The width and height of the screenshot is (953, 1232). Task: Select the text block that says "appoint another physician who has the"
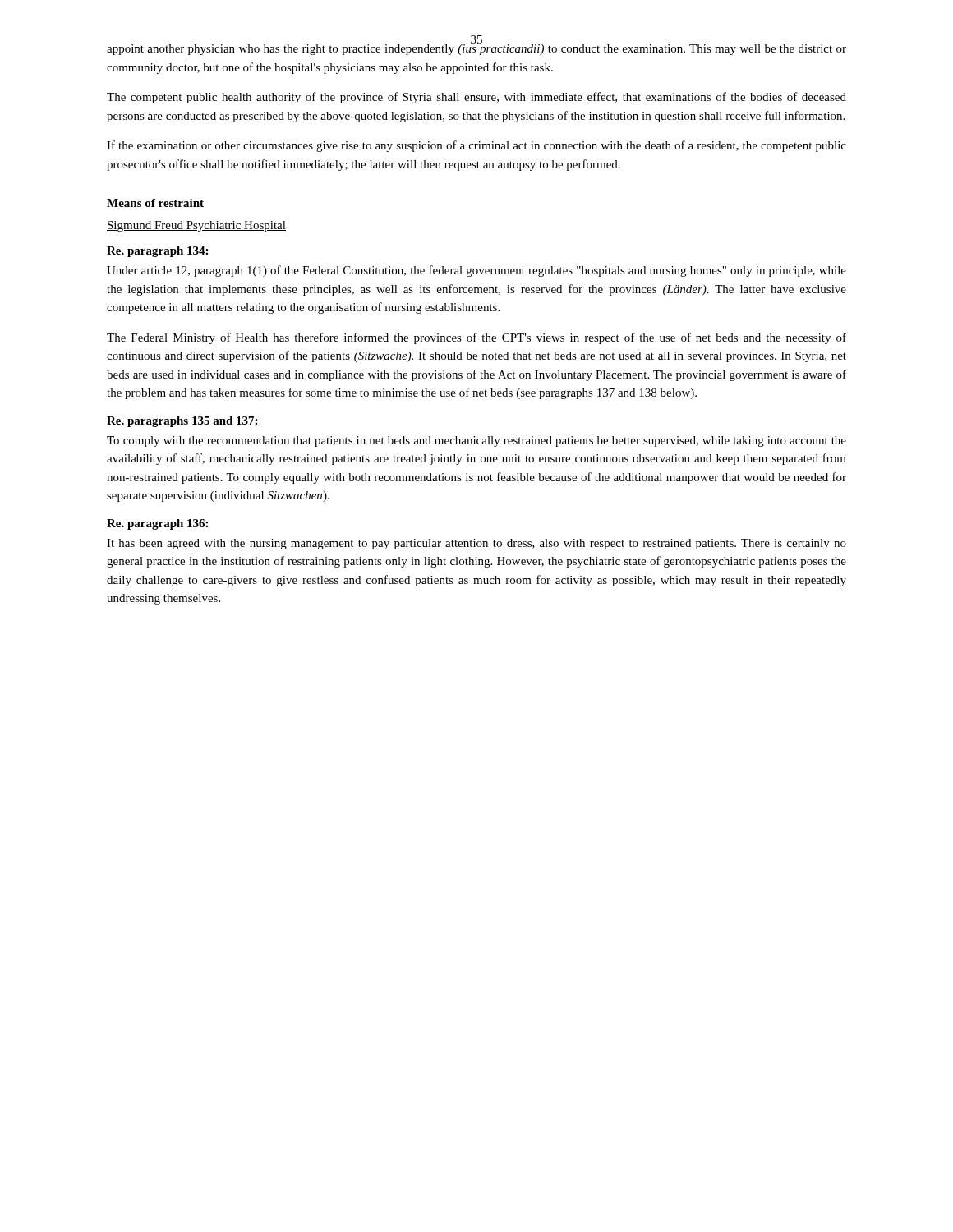(x=476, y=58)
